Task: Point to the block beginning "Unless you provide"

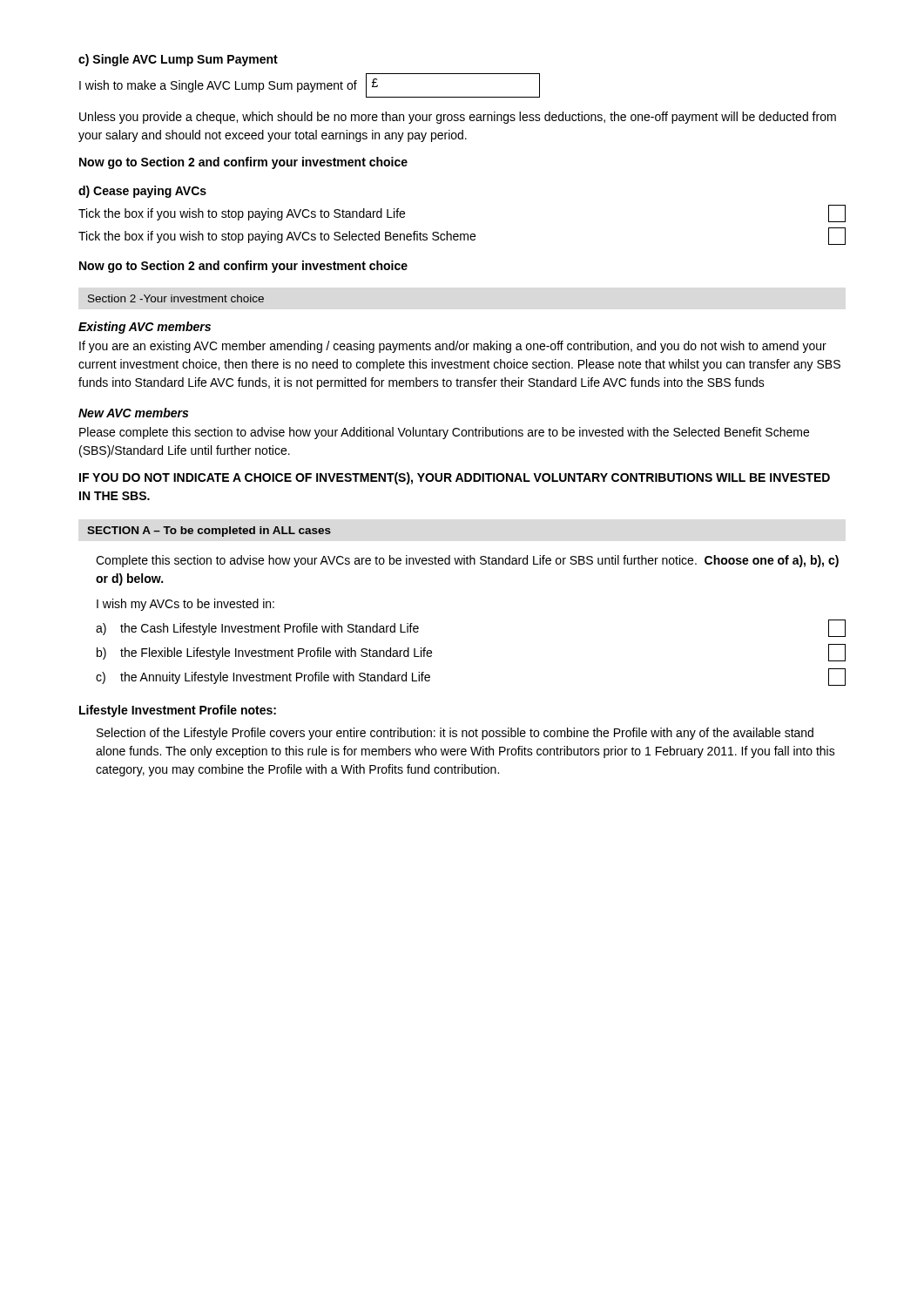Action: pyautogui.click(x=462, y=126)
